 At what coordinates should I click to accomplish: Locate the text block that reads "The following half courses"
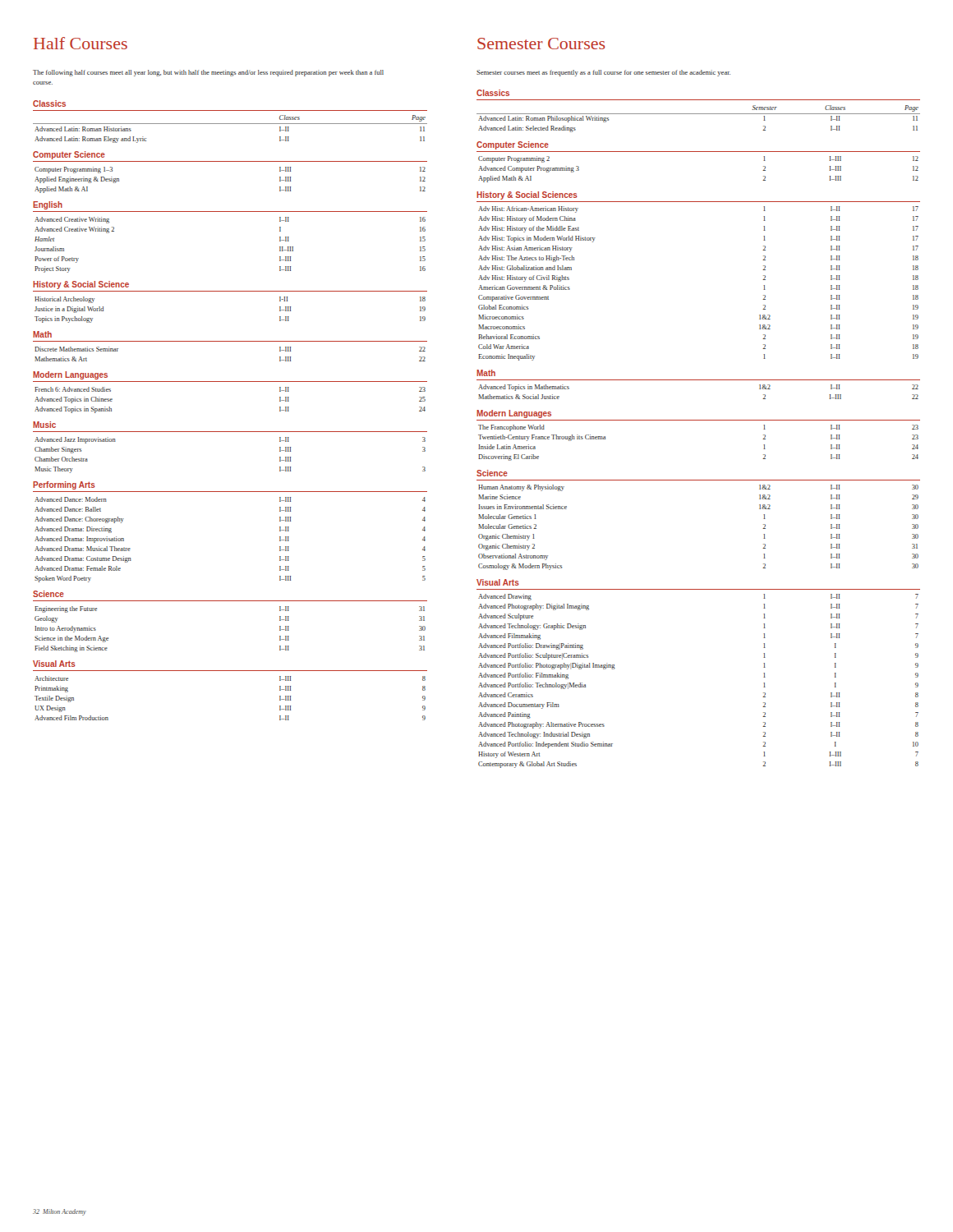click(x=208, y=77)
